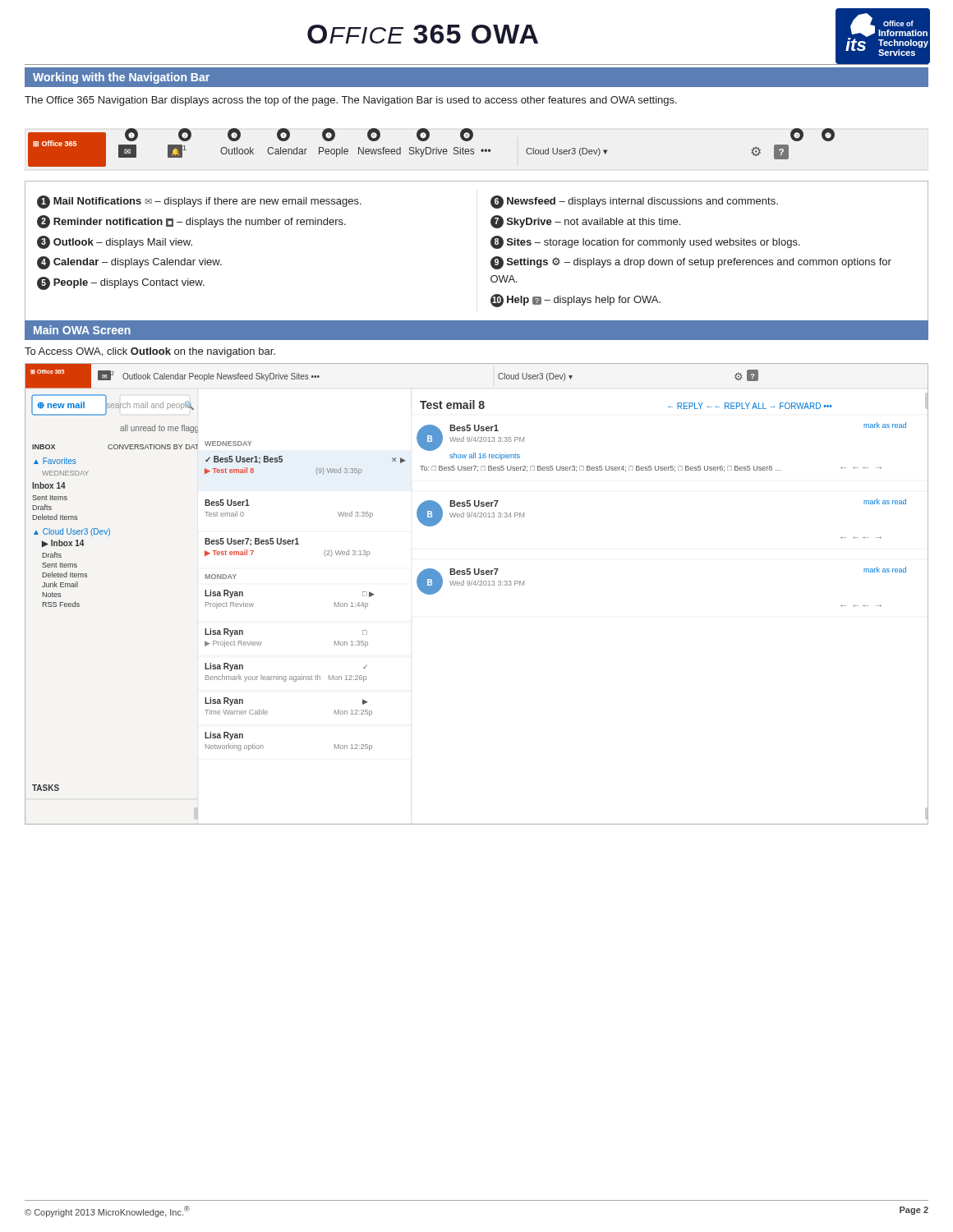Click on the logo

pos(883,37)
